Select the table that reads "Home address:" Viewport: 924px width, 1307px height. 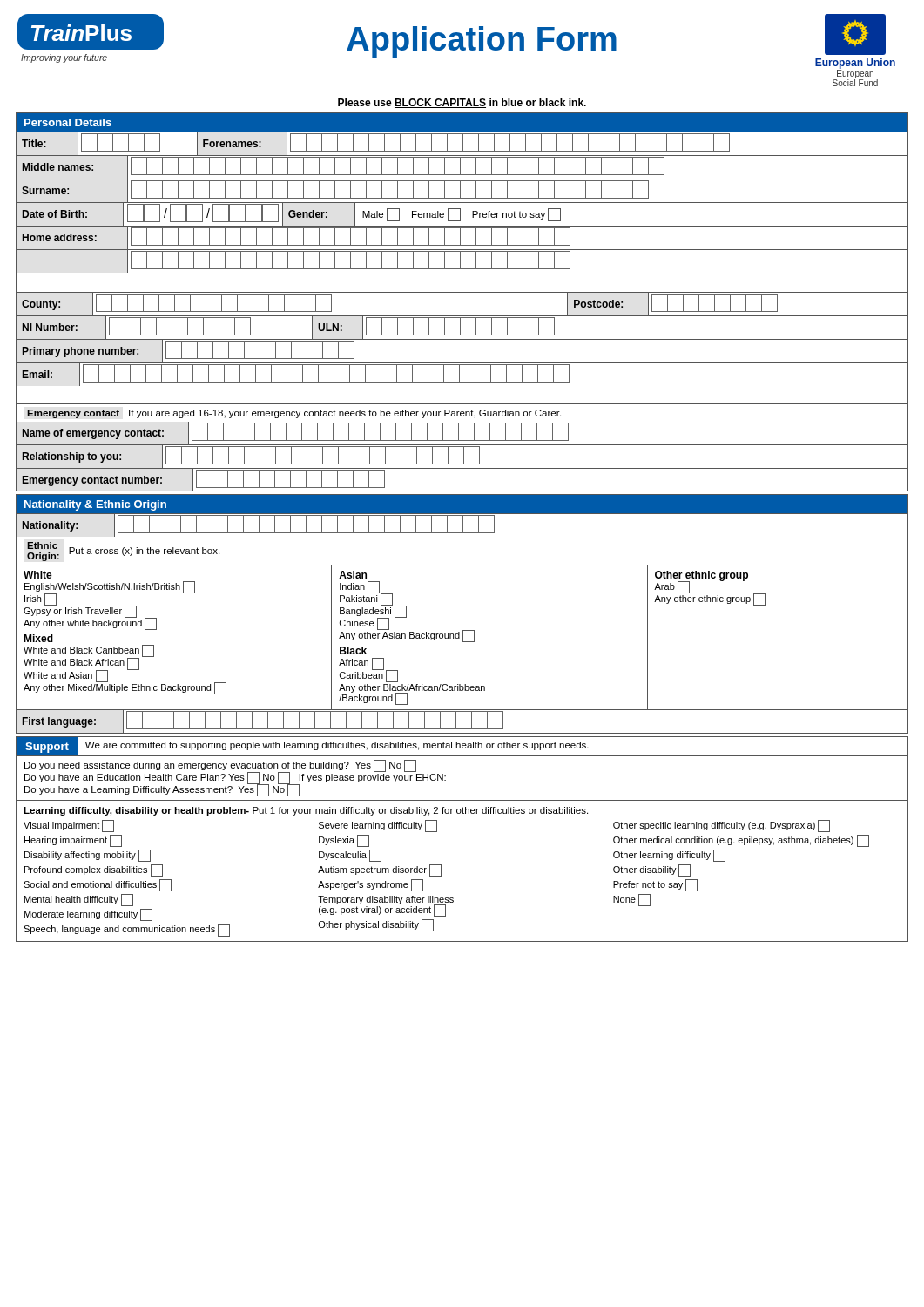462,249
